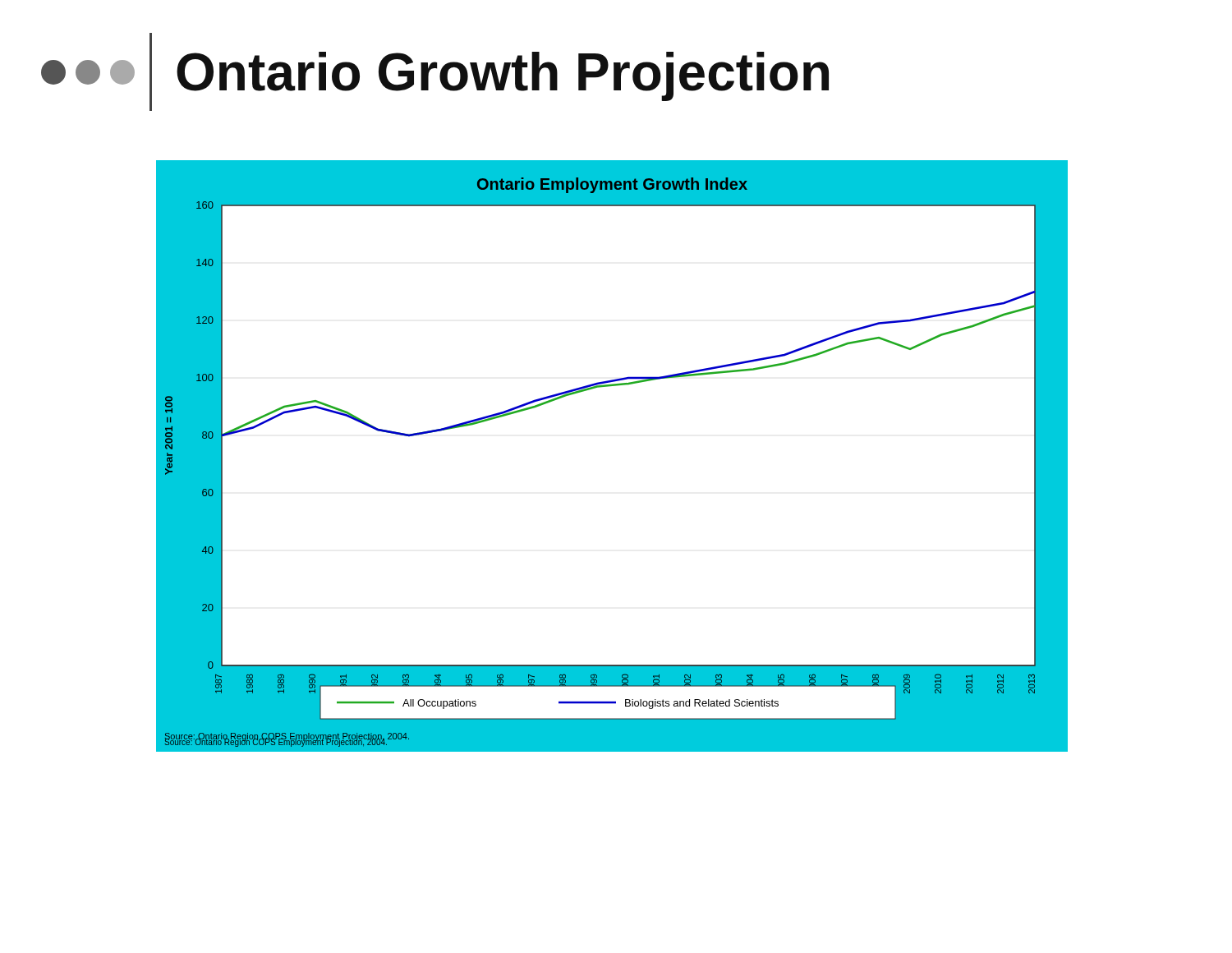Locate the footnote containing "Source: Ontario Region"
This screenshot has width=1232, height=953.
[x=287, y=736]
